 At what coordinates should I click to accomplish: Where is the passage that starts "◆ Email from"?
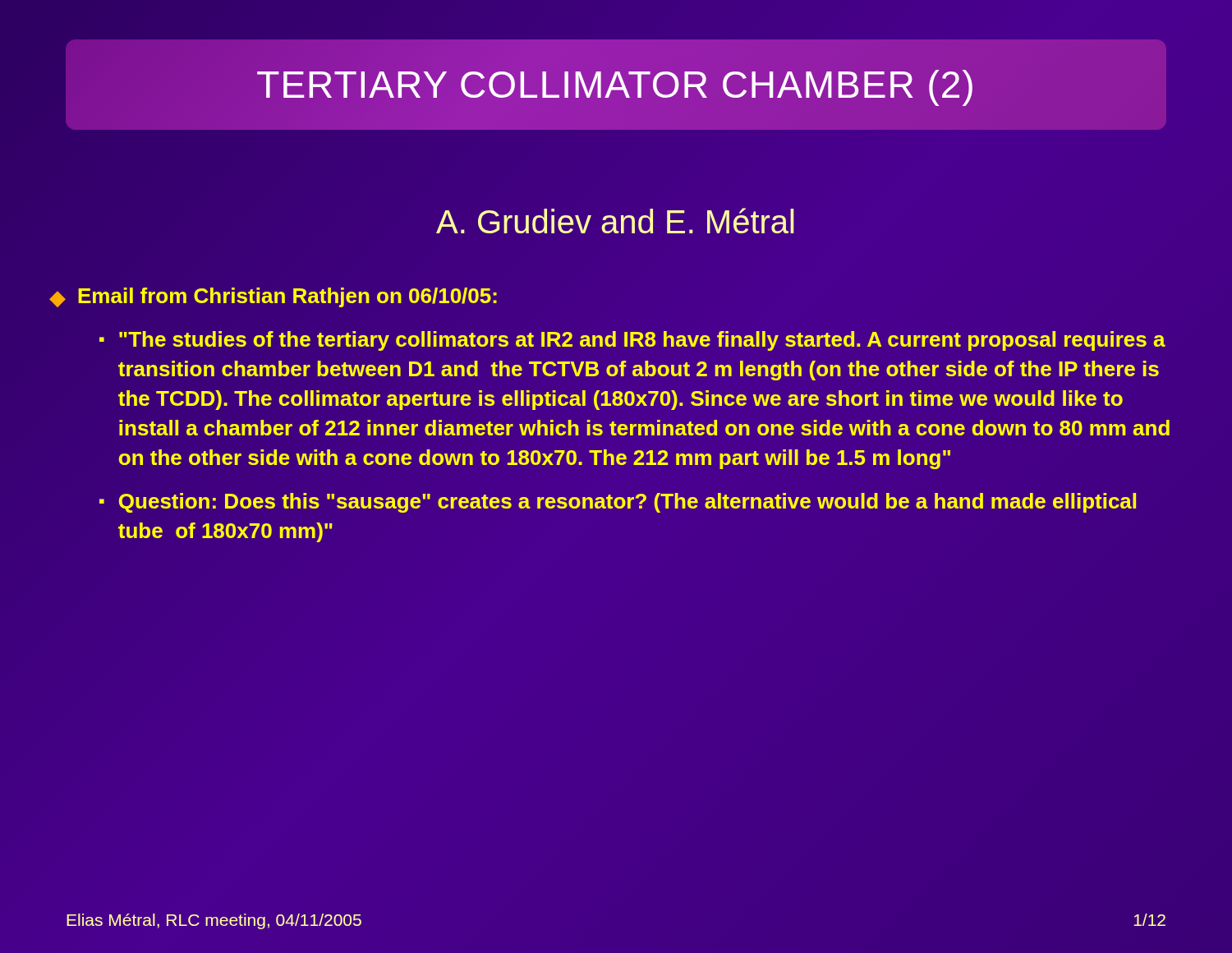[274, 297]
